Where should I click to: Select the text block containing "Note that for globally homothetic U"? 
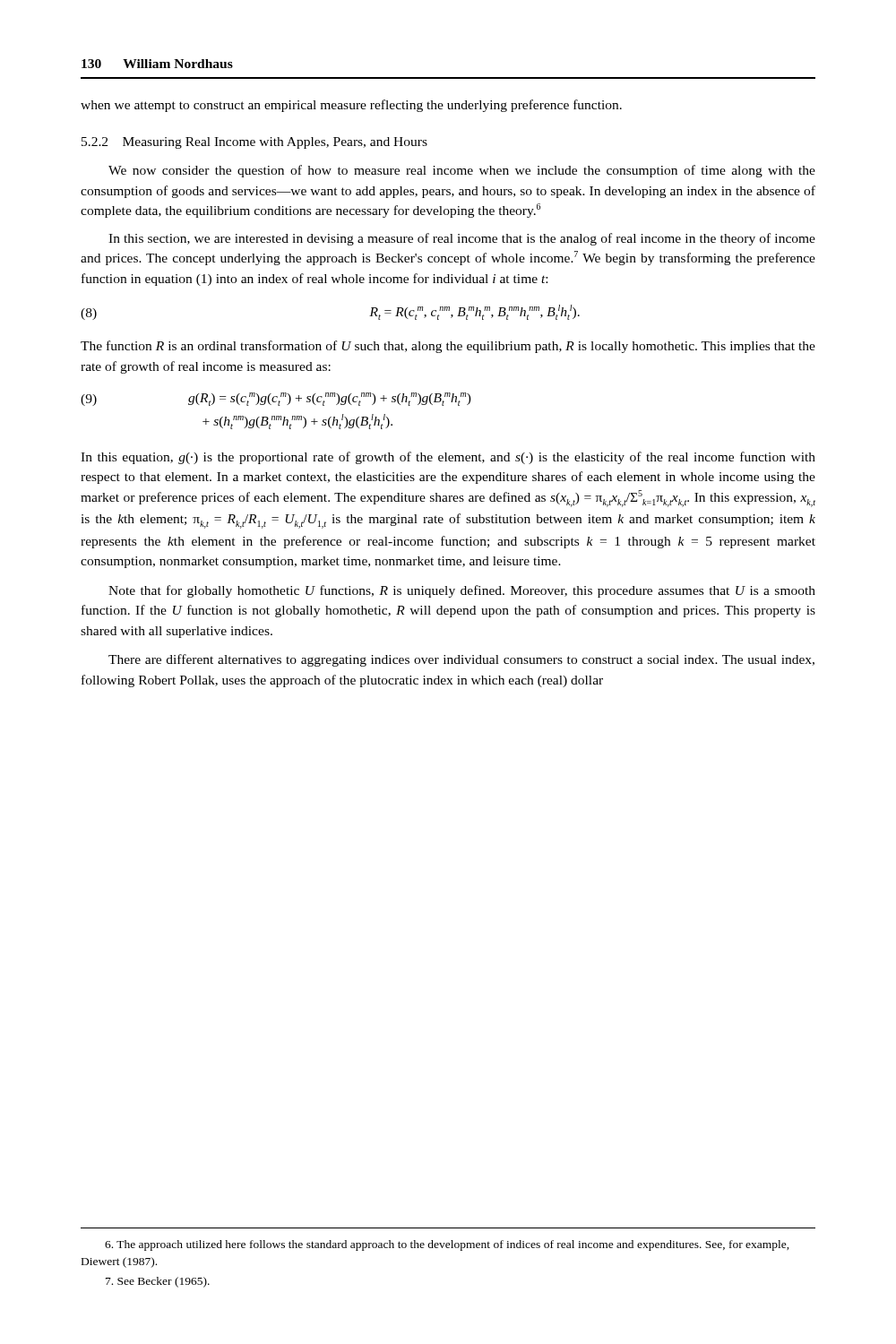point(448,611)
